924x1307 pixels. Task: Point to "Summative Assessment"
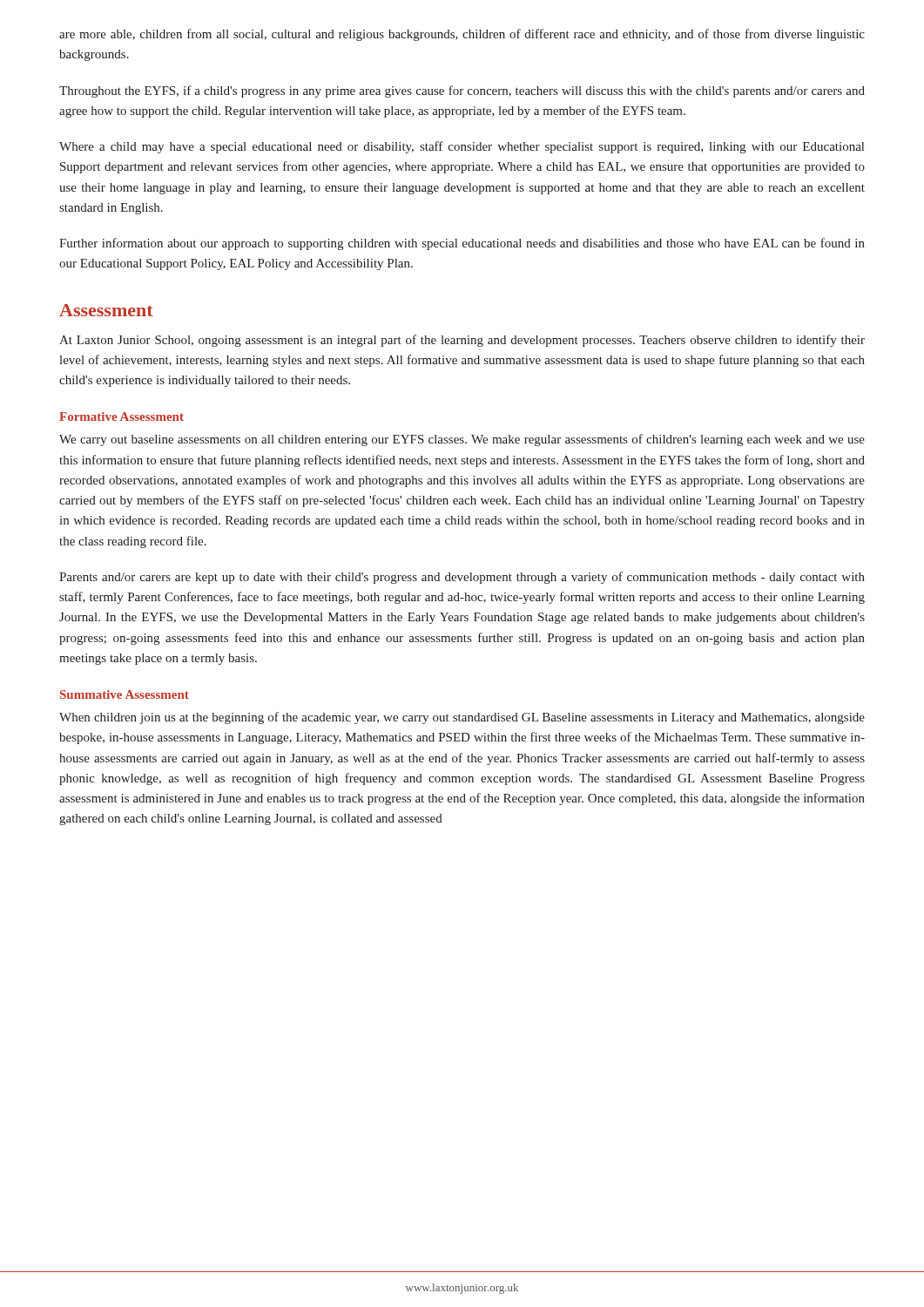click(125, 694)
